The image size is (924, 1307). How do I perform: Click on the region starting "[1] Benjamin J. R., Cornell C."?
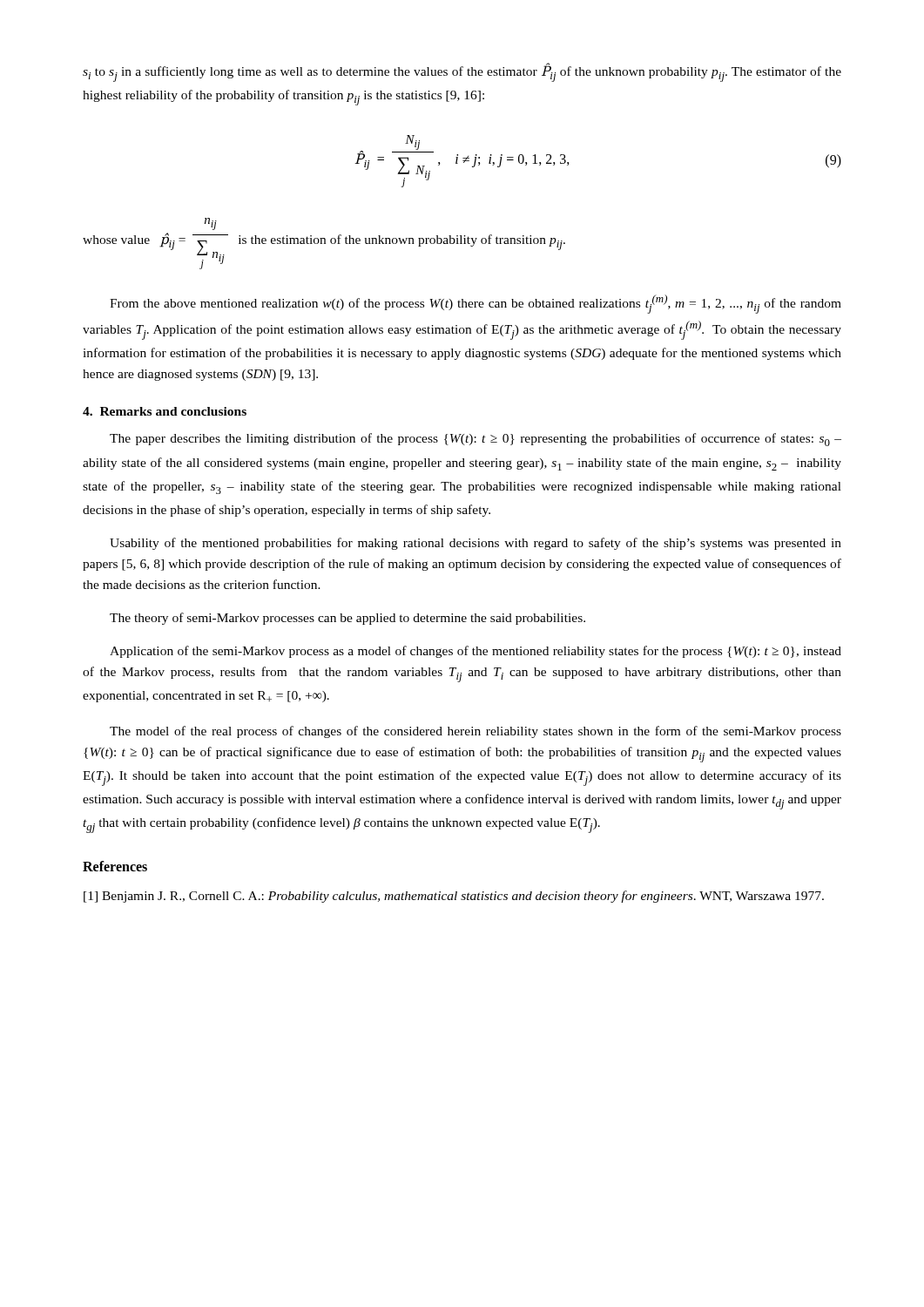[462, 895]
